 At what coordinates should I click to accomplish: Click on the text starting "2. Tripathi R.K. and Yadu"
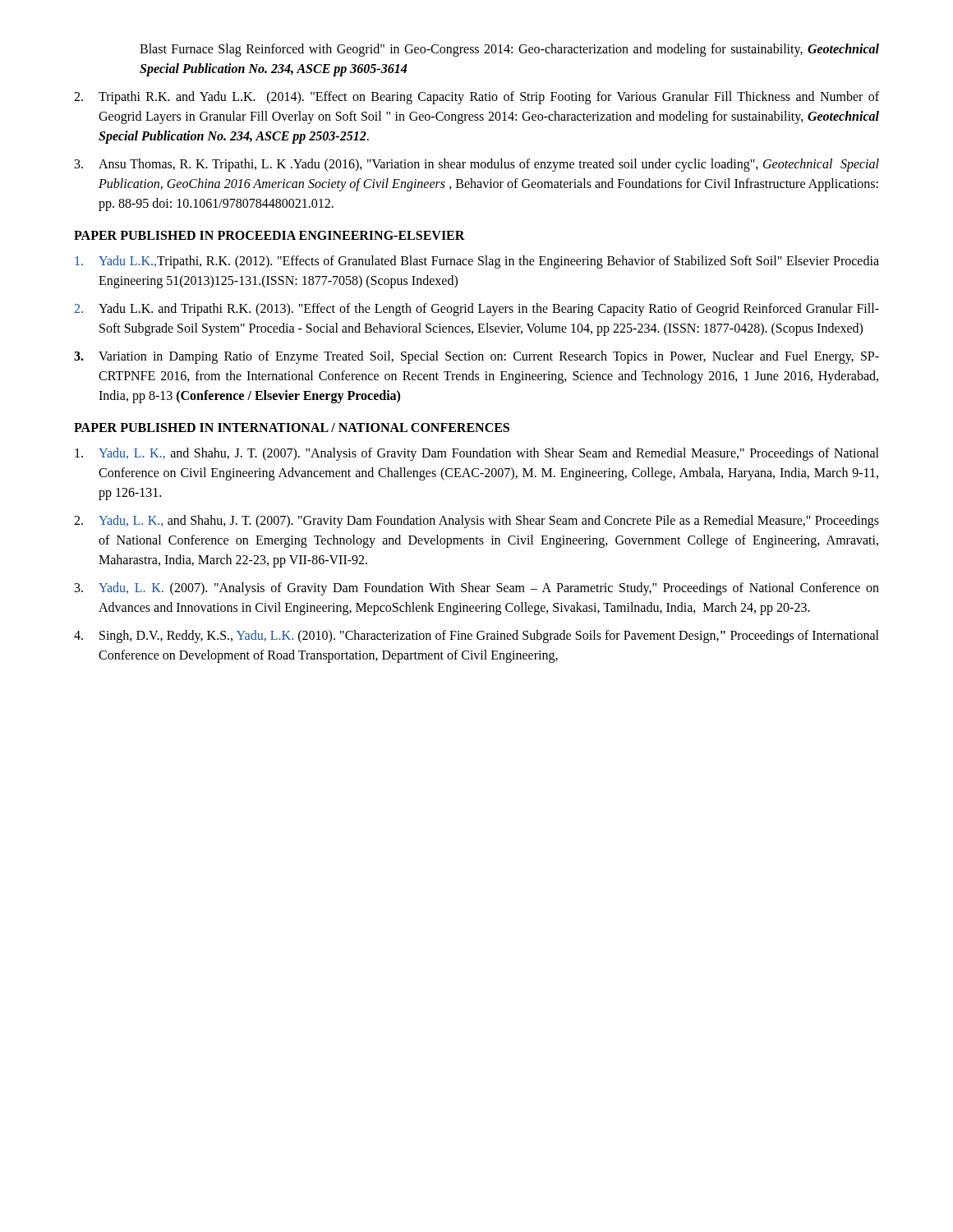pos(476,117)
